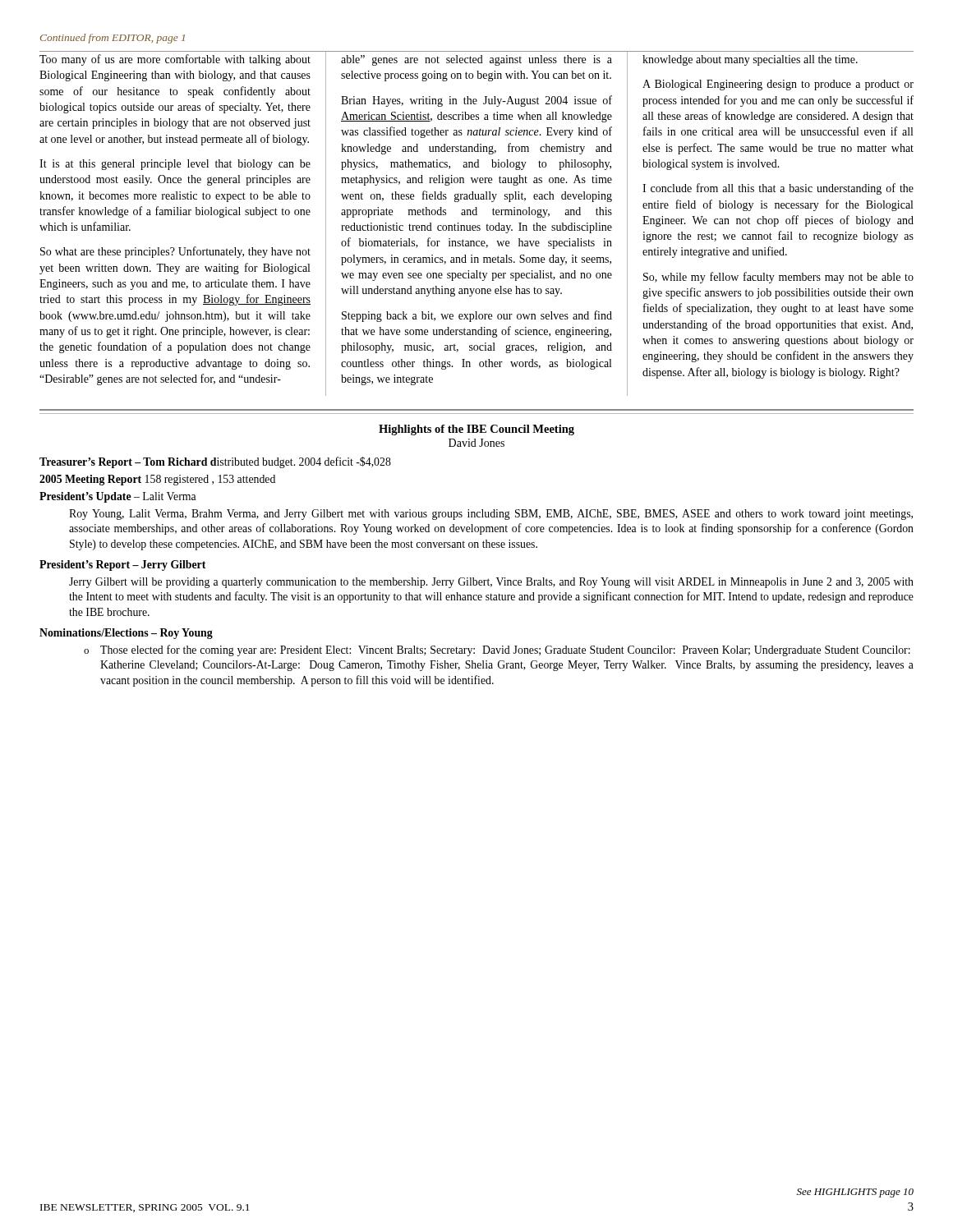Click on the text starting "President’s Update – Lalit Verma"
953x1232 pixels.
pos(118,496)
